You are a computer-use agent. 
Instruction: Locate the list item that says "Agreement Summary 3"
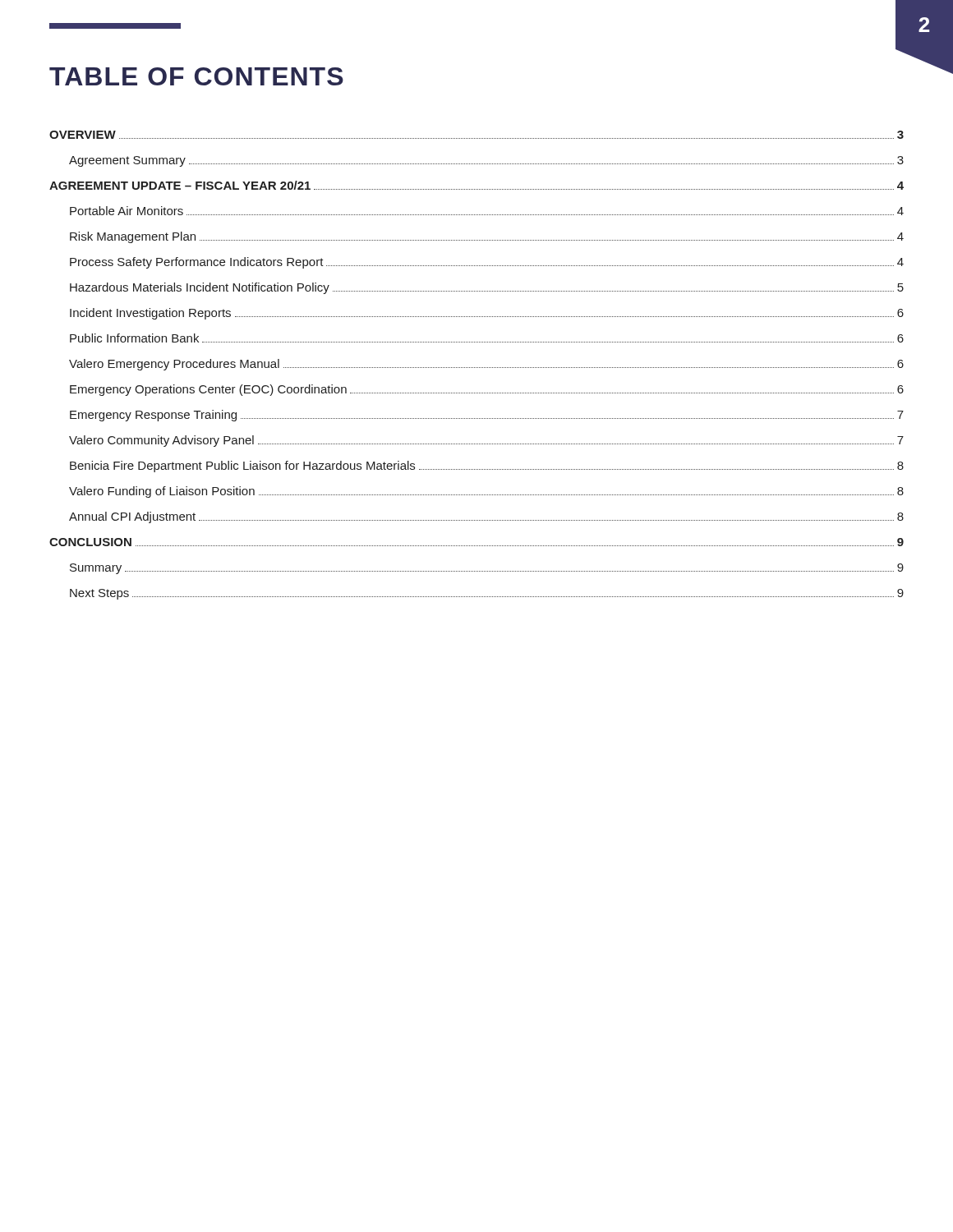tap(476, 160)
